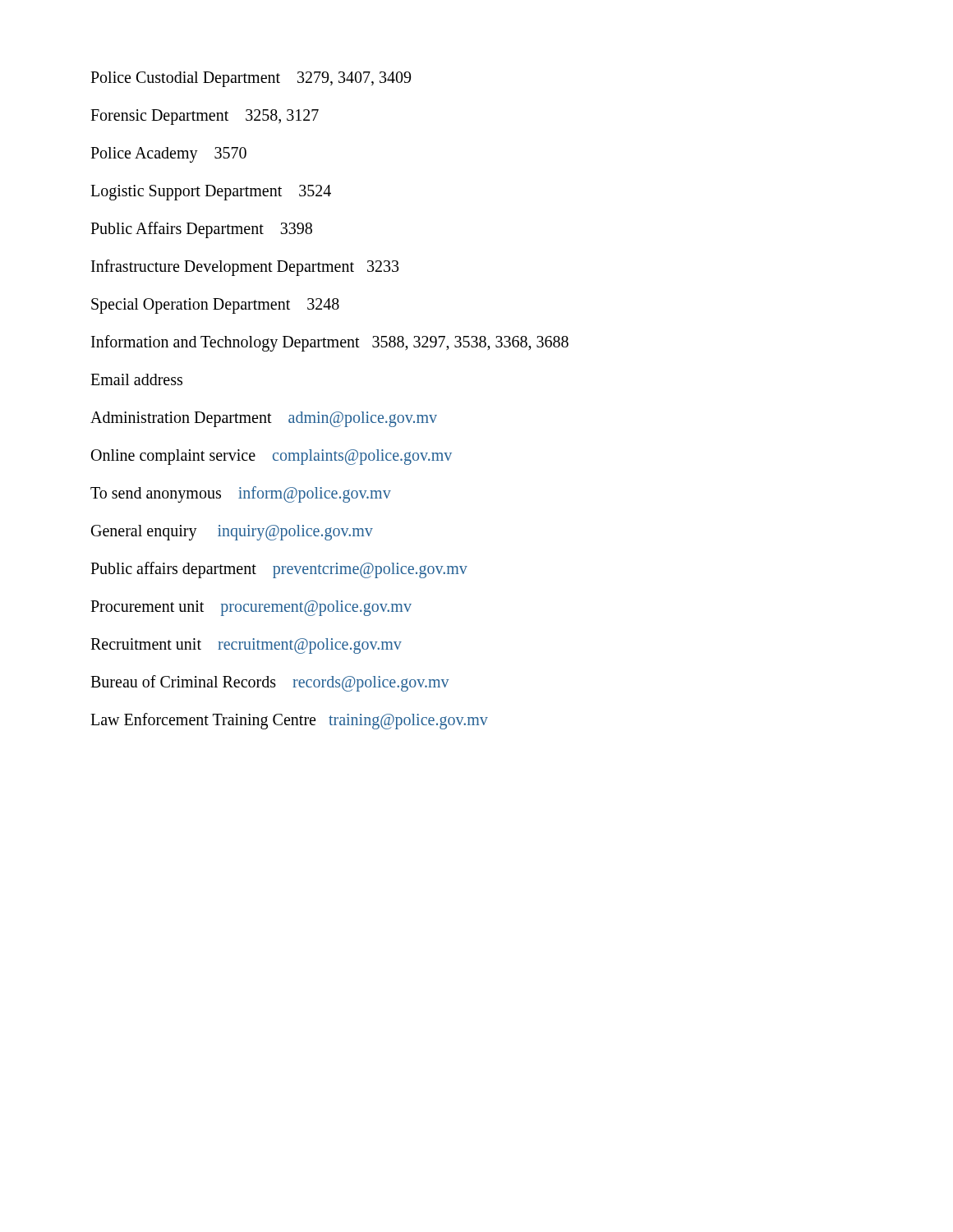Find the element starting "To send anonymous inform@police.gov.mv"
Viewport: 953px width, 1232px height.
241,493
